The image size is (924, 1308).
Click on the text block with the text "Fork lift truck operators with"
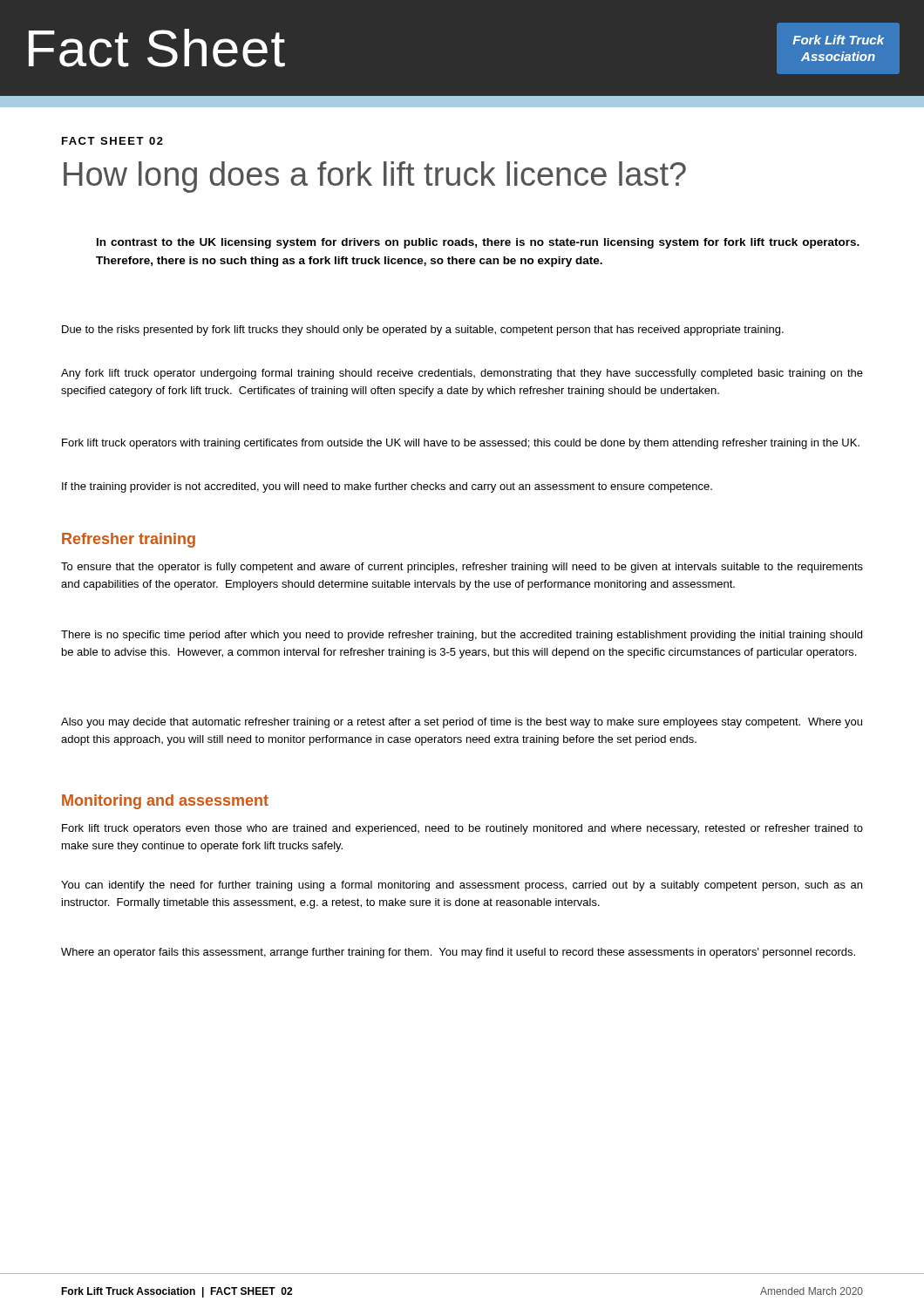click(x=462, y=443)
